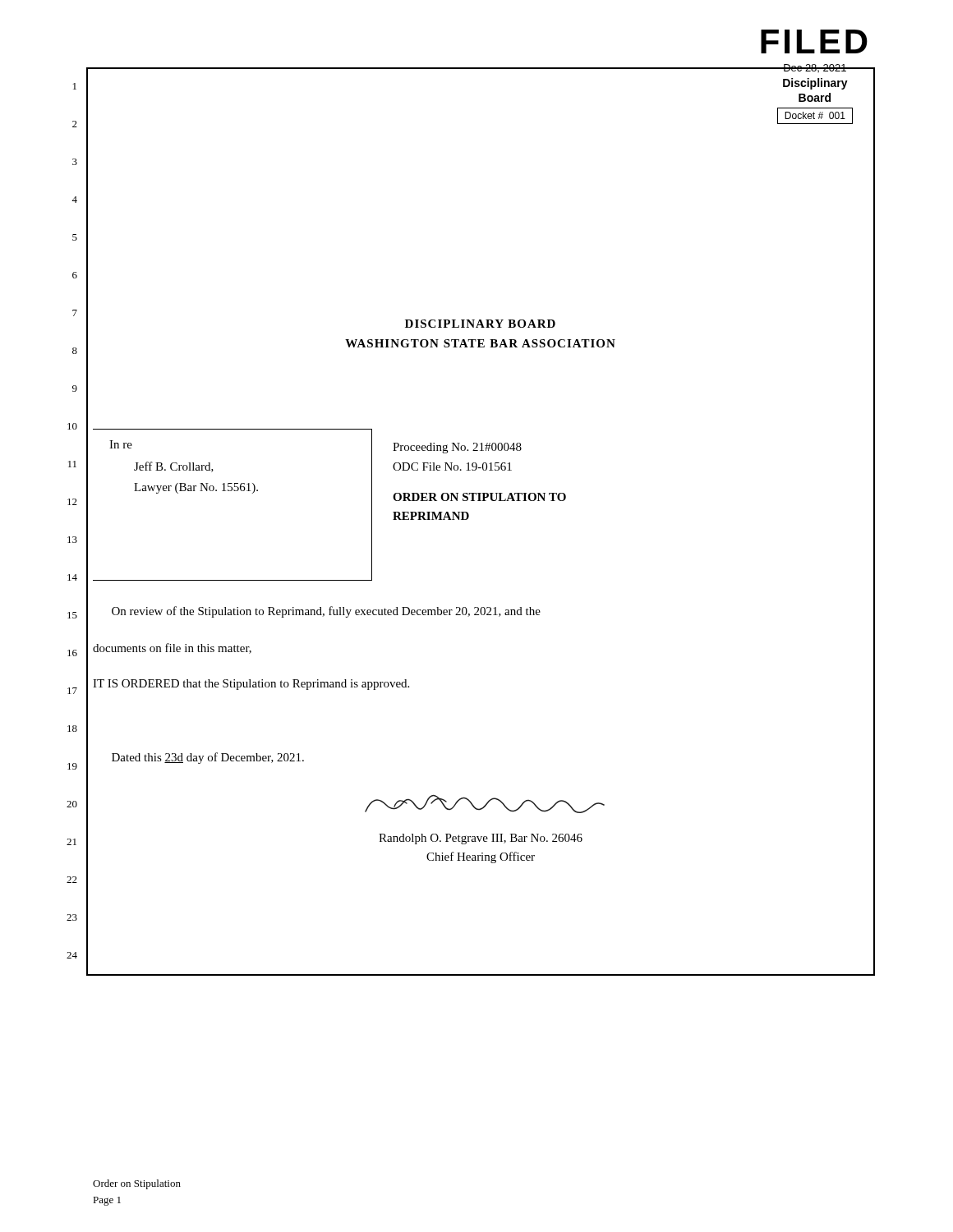Locate the block of text that opens with "Dated this 23d day of December,"

click(x=199, y=757)
